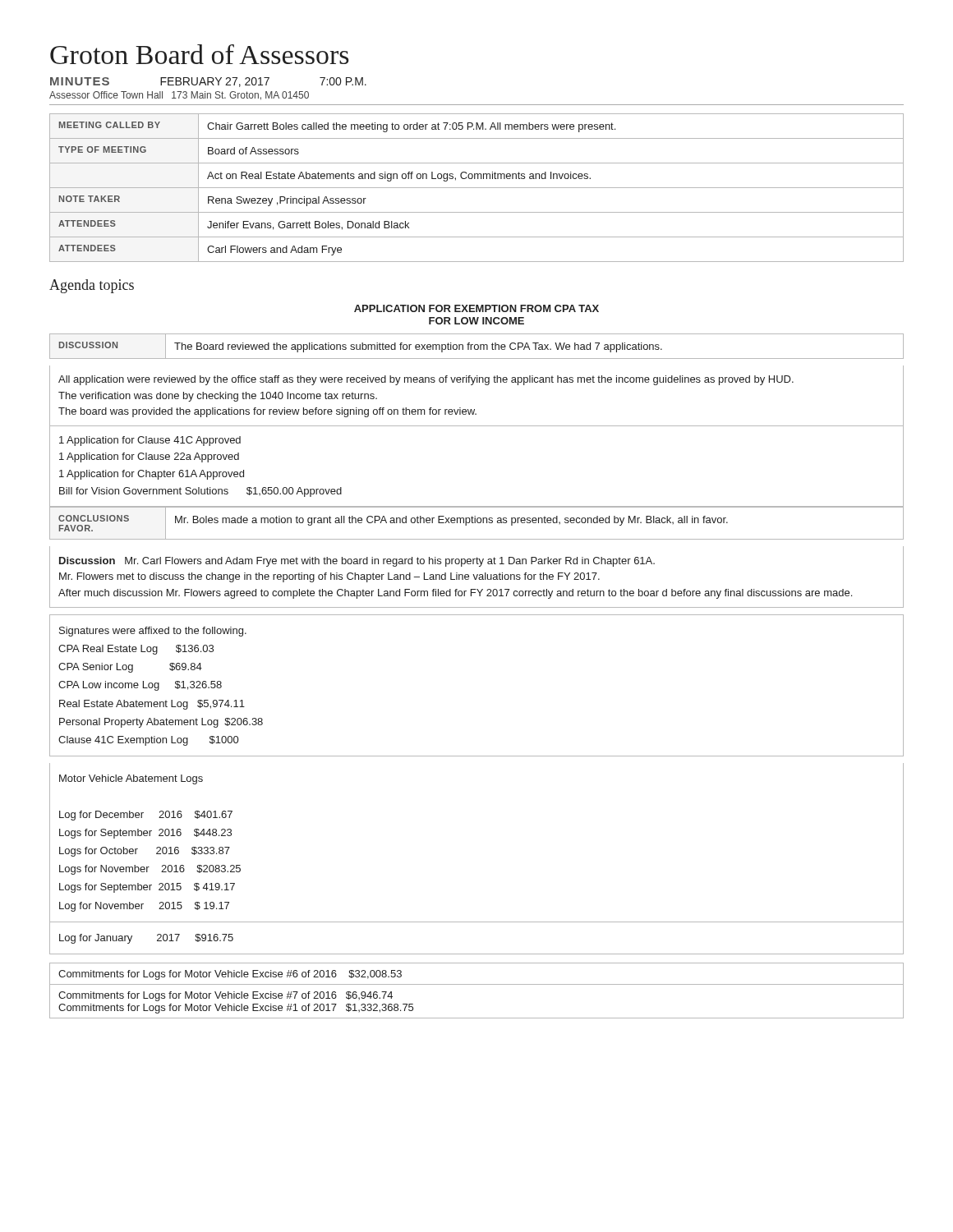Screen dimensions: 1232x953
Task: Select the table that reads "The Board reviewed"
Action: pyautogui.click(x=476, y=346)
